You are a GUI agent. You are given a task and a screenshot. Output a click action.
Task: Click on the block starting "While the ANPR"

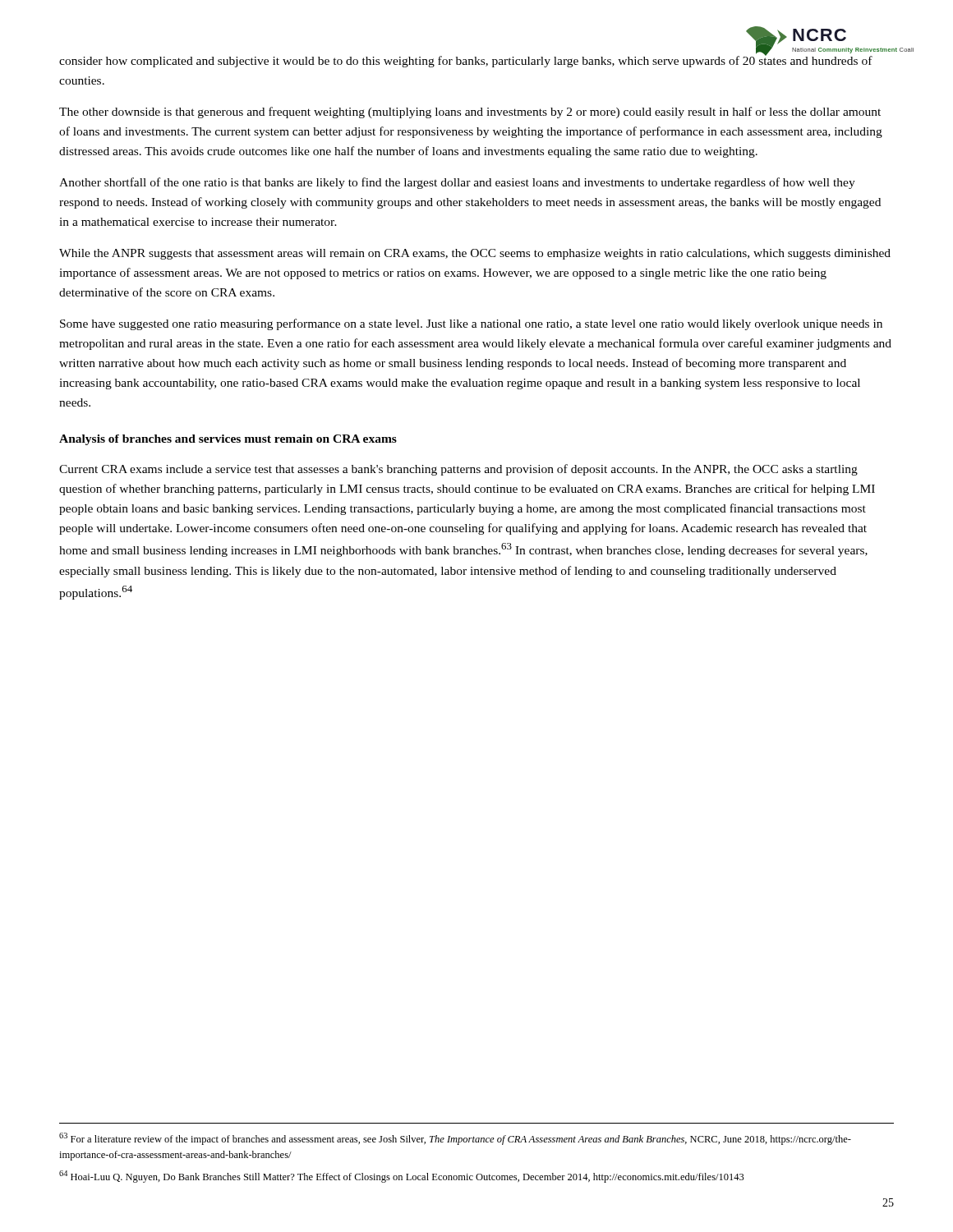[x=476, y=273]
